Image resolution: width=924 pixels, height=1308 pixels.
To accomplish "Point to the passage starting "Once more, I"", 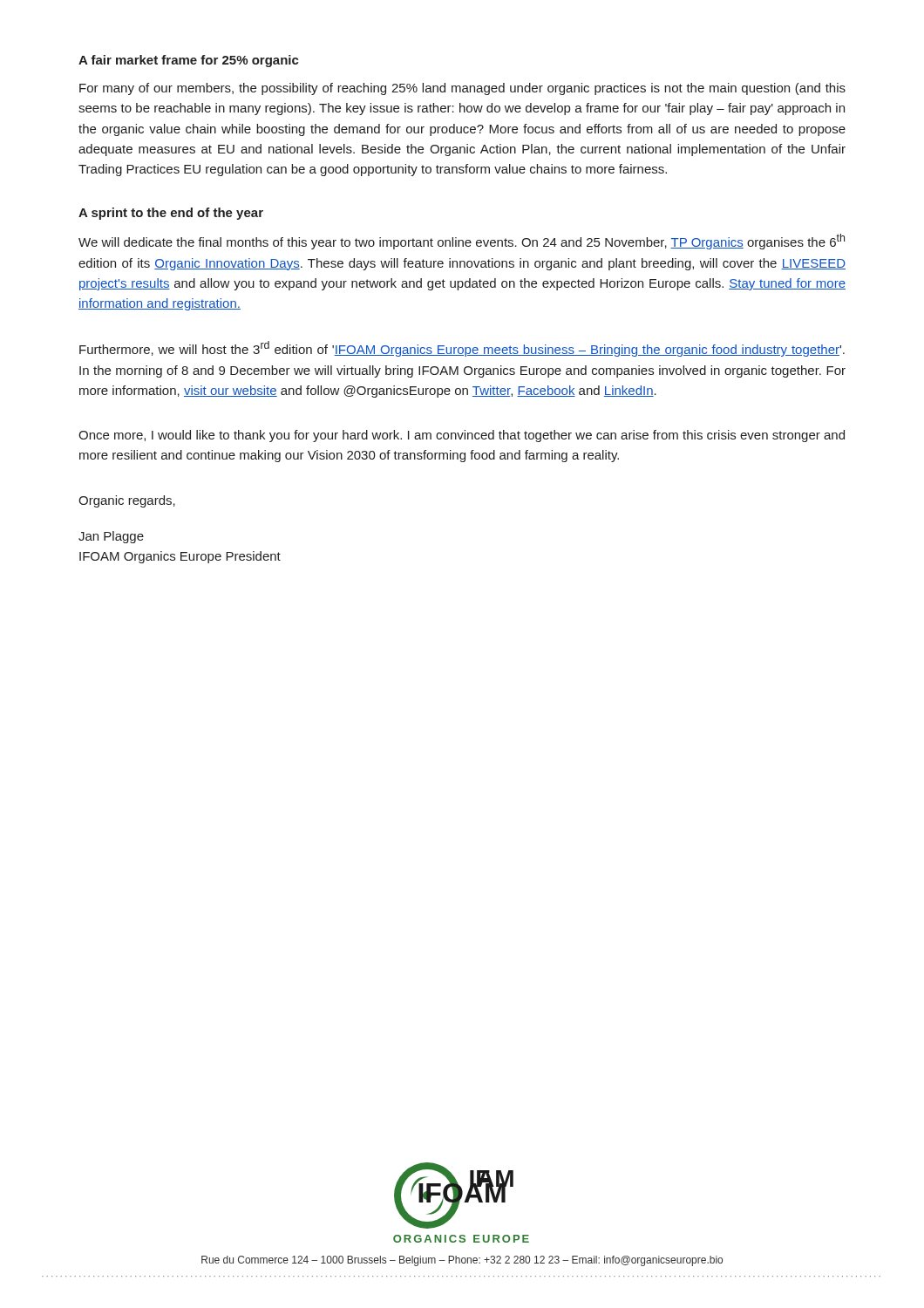I will point(462,445).
